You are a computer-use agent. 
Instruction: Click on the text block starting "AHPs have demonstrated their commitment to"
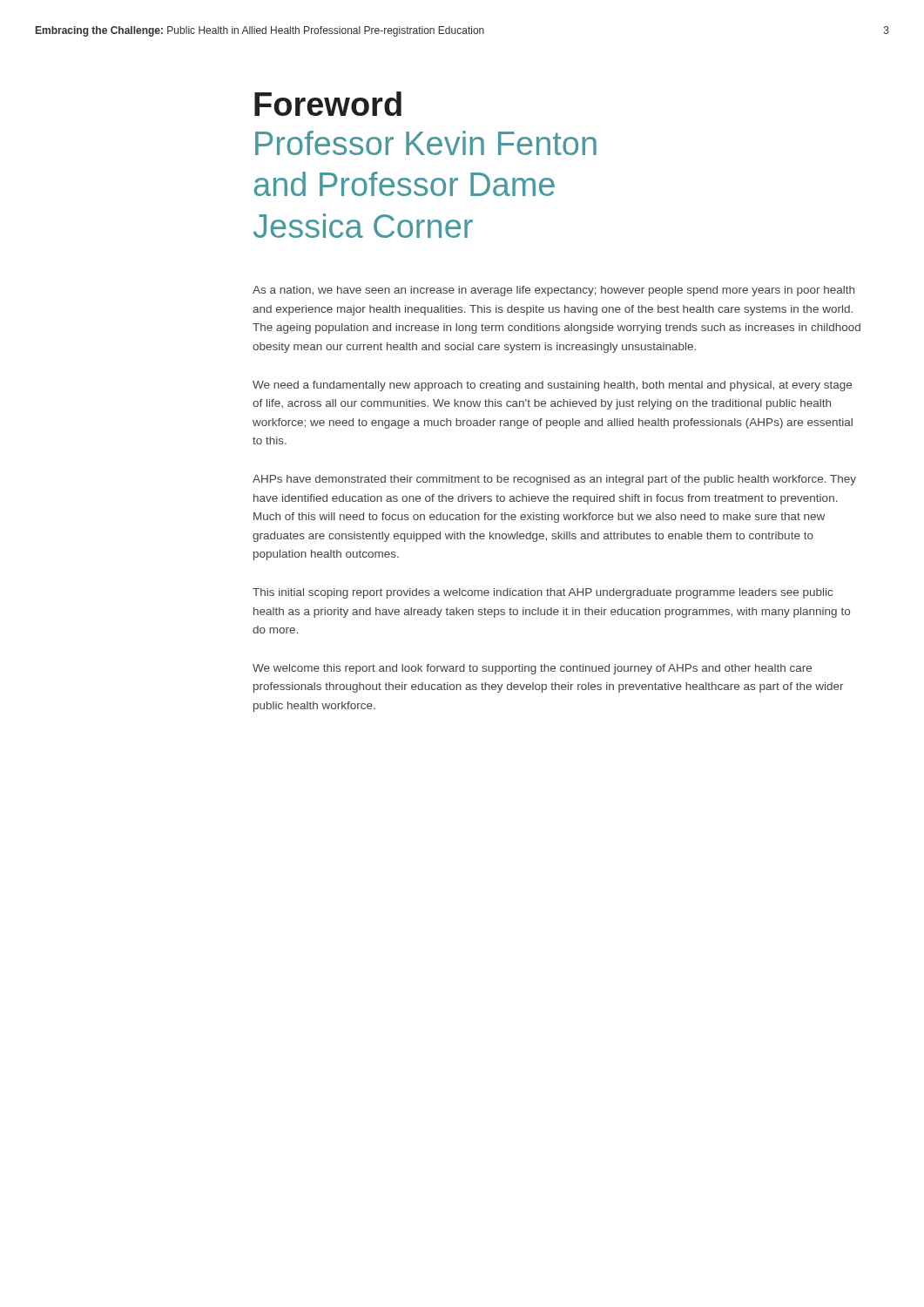click(x=554, y=516)
